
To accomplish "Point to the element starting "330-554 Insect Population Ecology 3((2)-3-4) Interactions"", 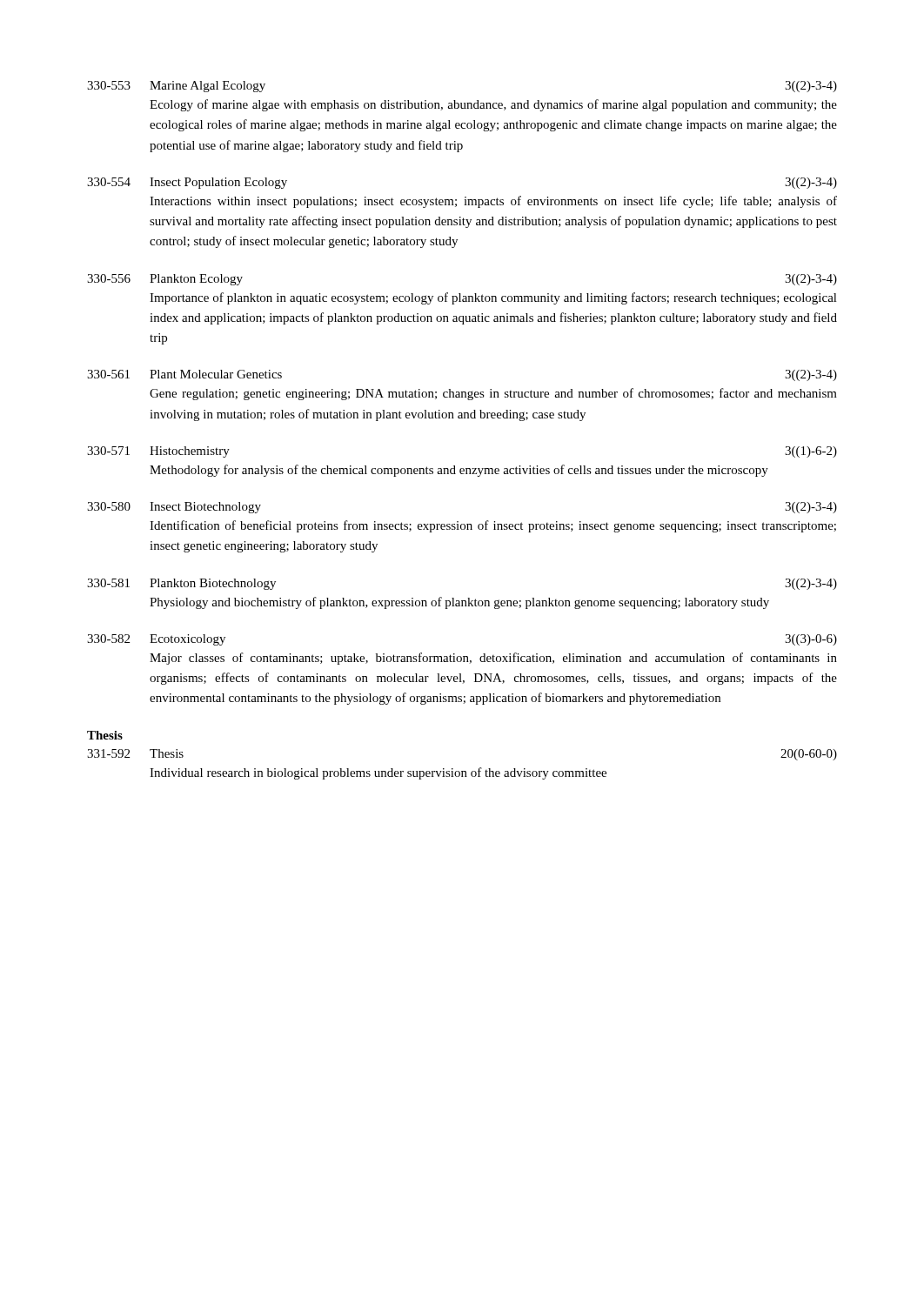I will click(462, 213).
